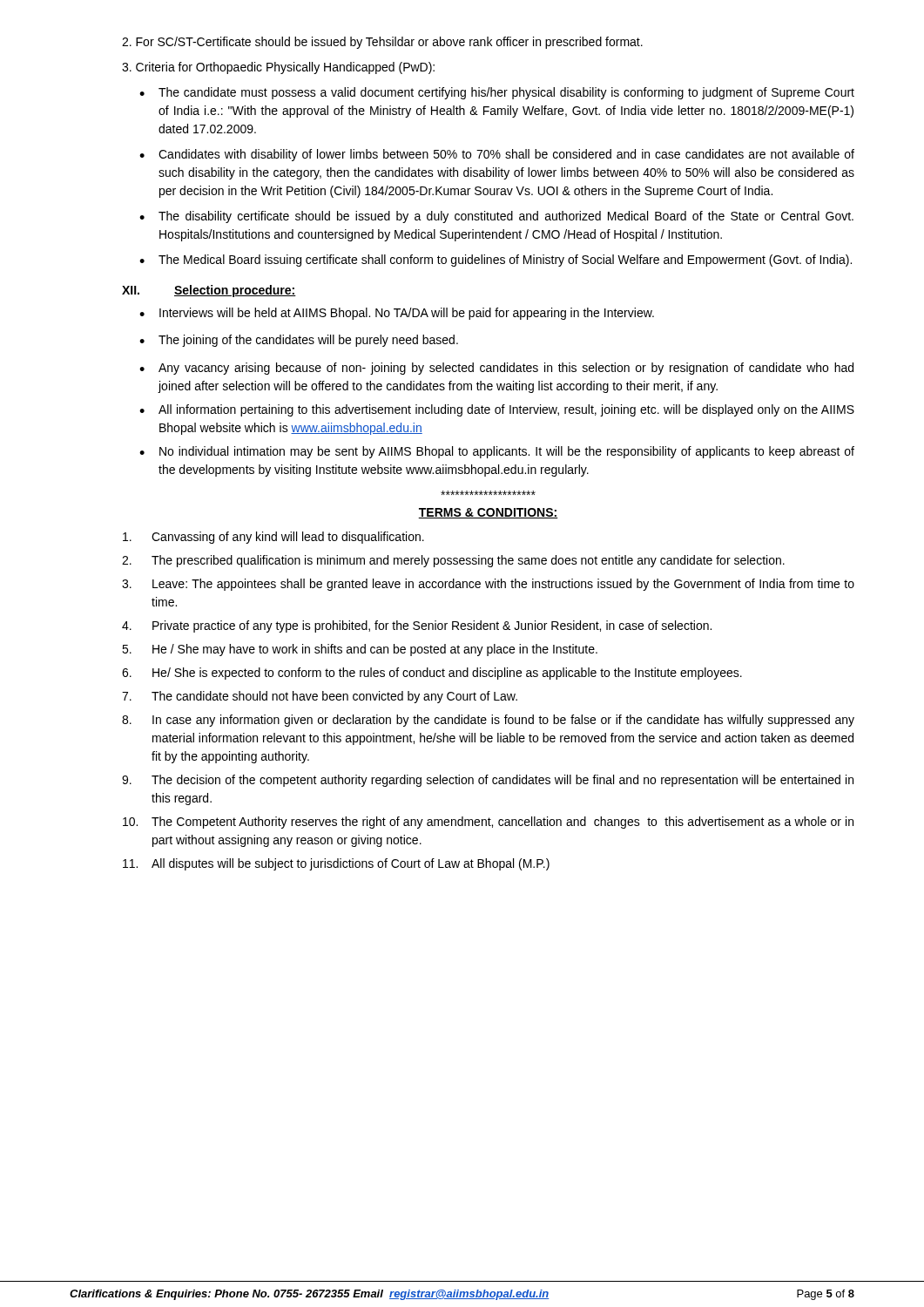Locate the section header containing "XII. Selection procedure:"

coord(209,290)
